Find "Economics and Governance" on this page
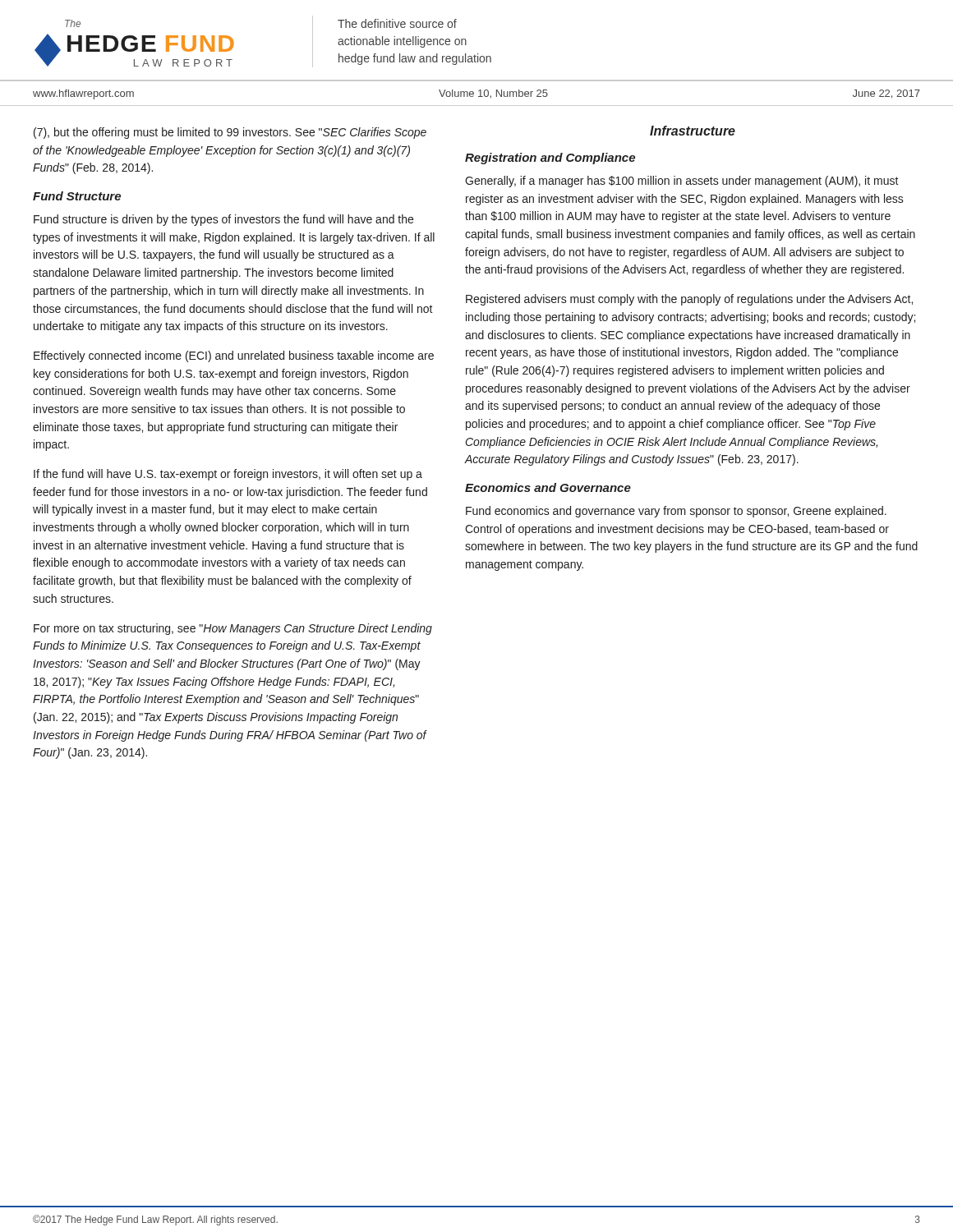Screen dimensions: 1232x953 [x=548, y=487]
